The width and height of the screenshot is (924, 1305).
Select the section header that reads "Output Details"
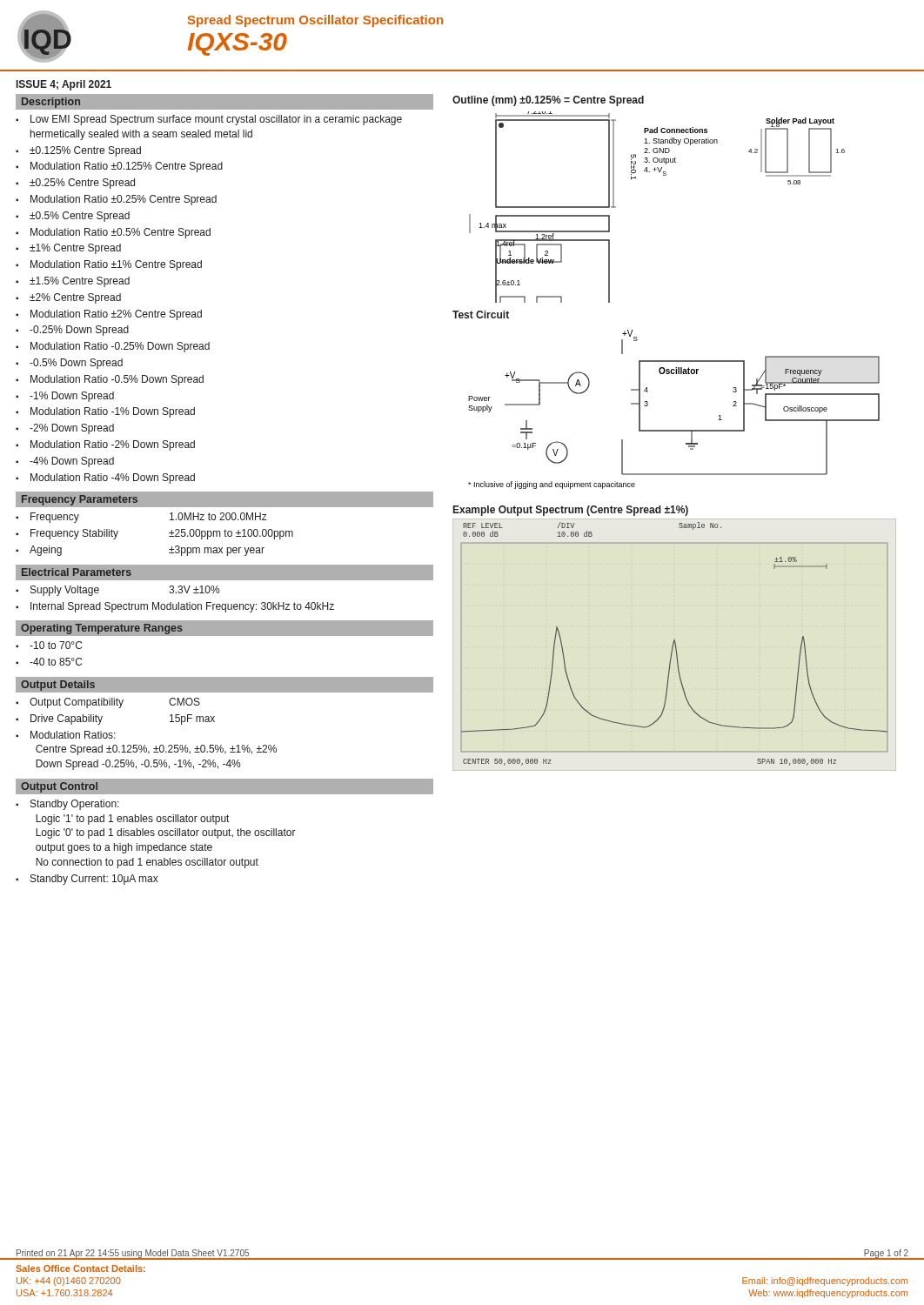tap(58, 685)
